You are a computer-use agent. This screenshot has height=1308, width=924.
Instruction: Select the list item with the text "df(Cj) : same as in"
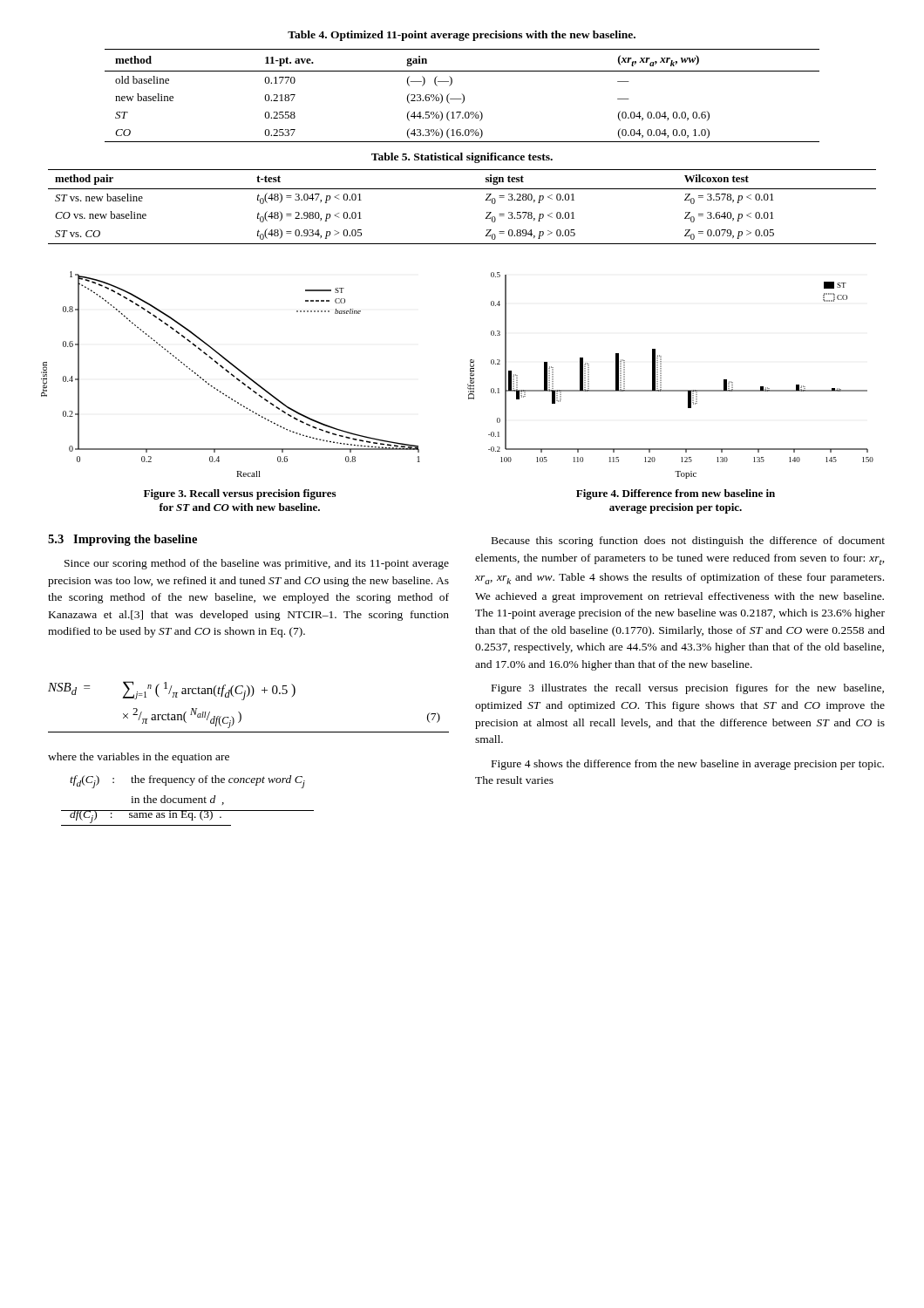tap(146, 816)
